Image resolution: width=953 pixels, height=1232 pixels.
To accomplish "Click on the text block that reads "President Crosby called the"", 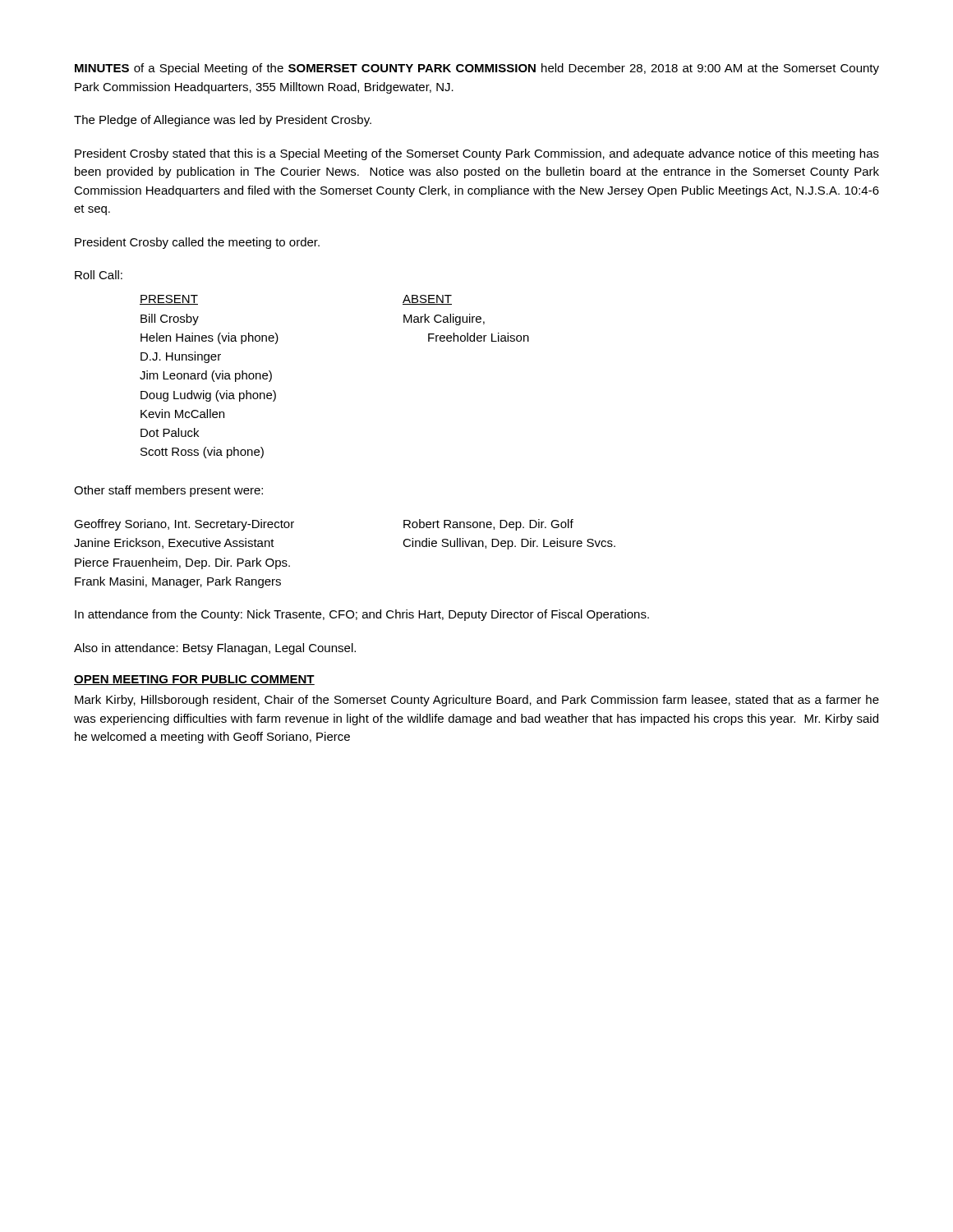I will tap(197, 241).
